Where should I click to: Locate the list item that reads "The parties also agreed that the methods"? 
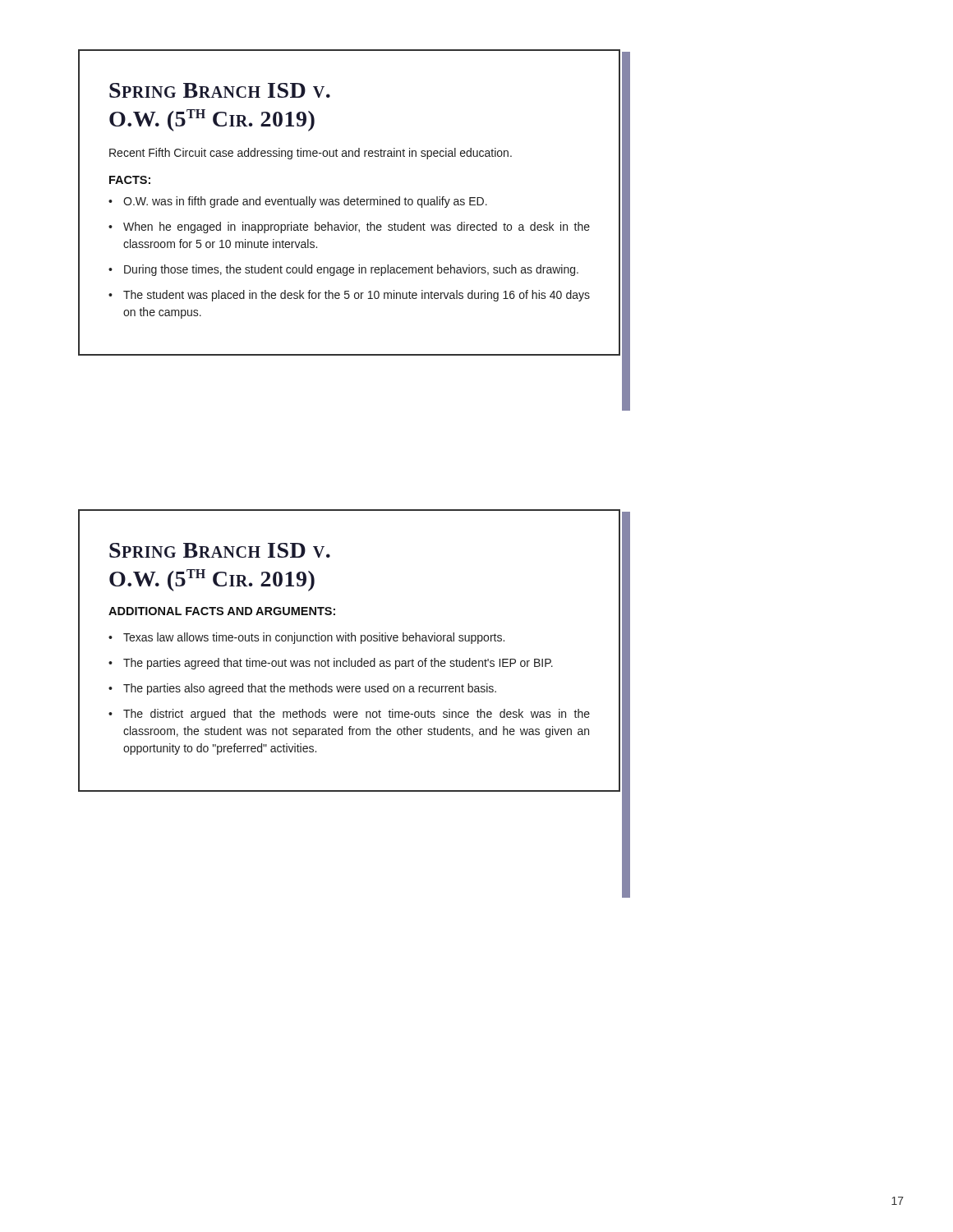[x=310, y=688]
